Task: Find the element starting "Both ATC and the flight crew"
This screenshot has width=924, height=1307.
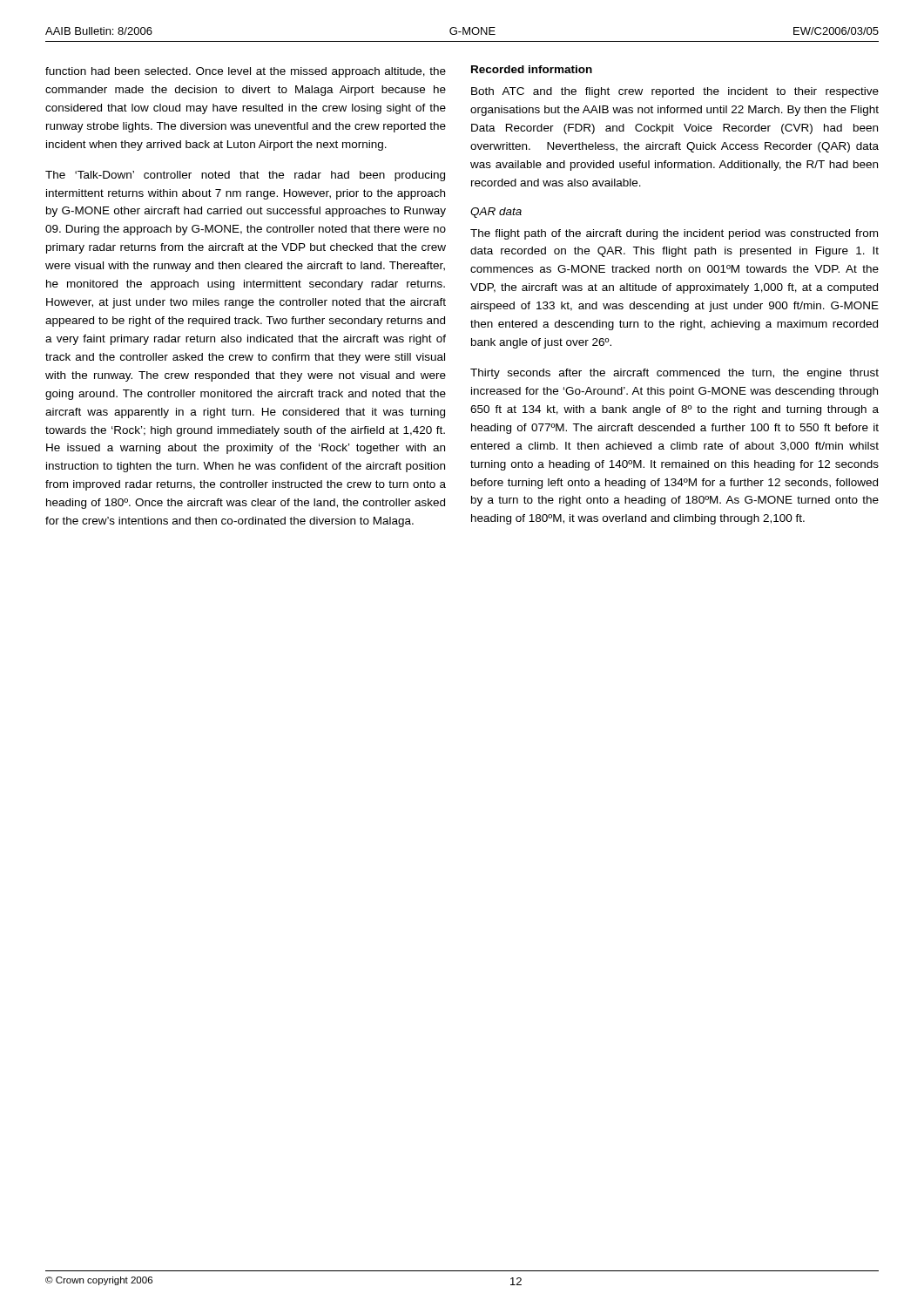Action: 675,137
